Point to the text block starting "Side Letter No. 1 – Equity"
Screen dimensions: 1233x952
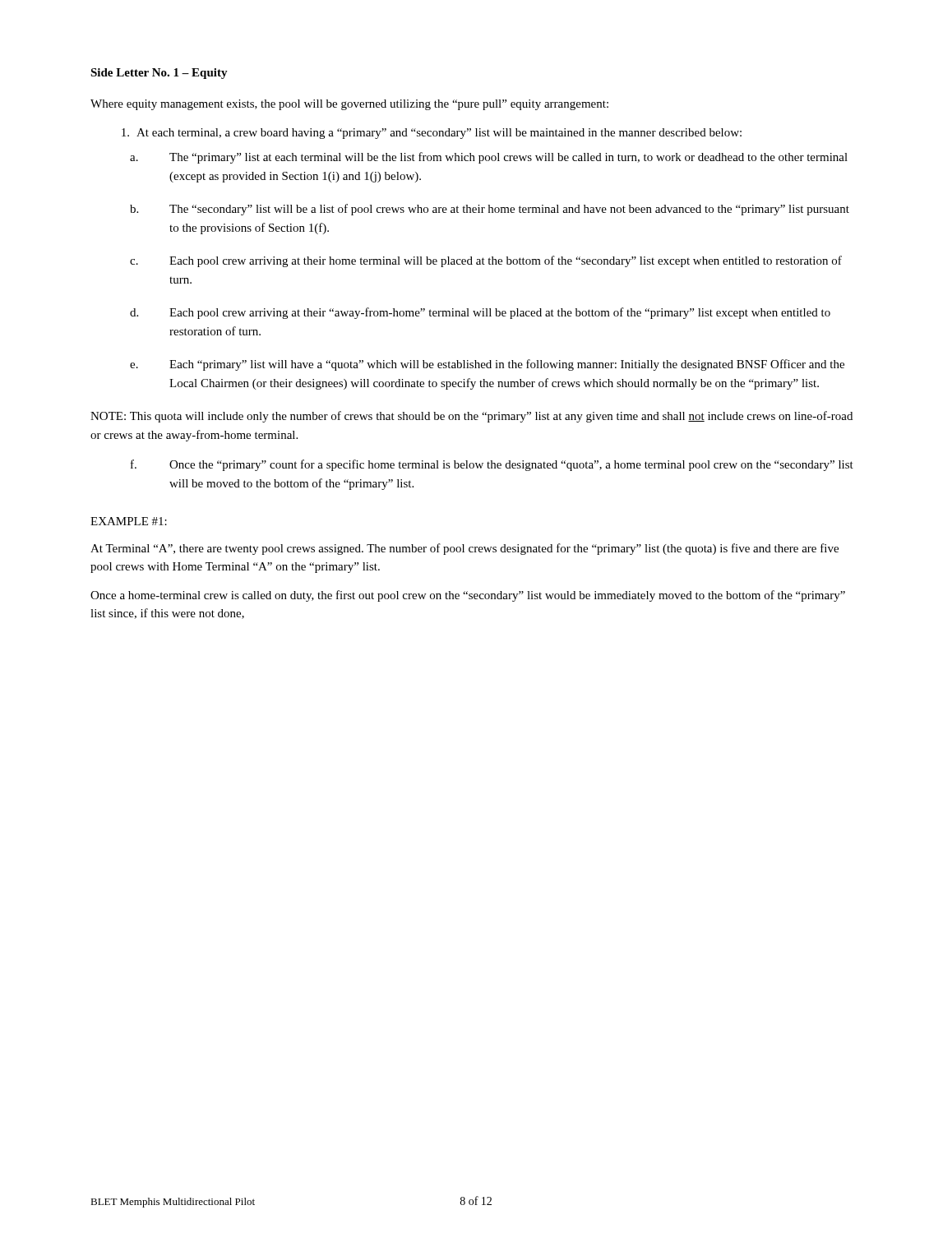point(159,72)
